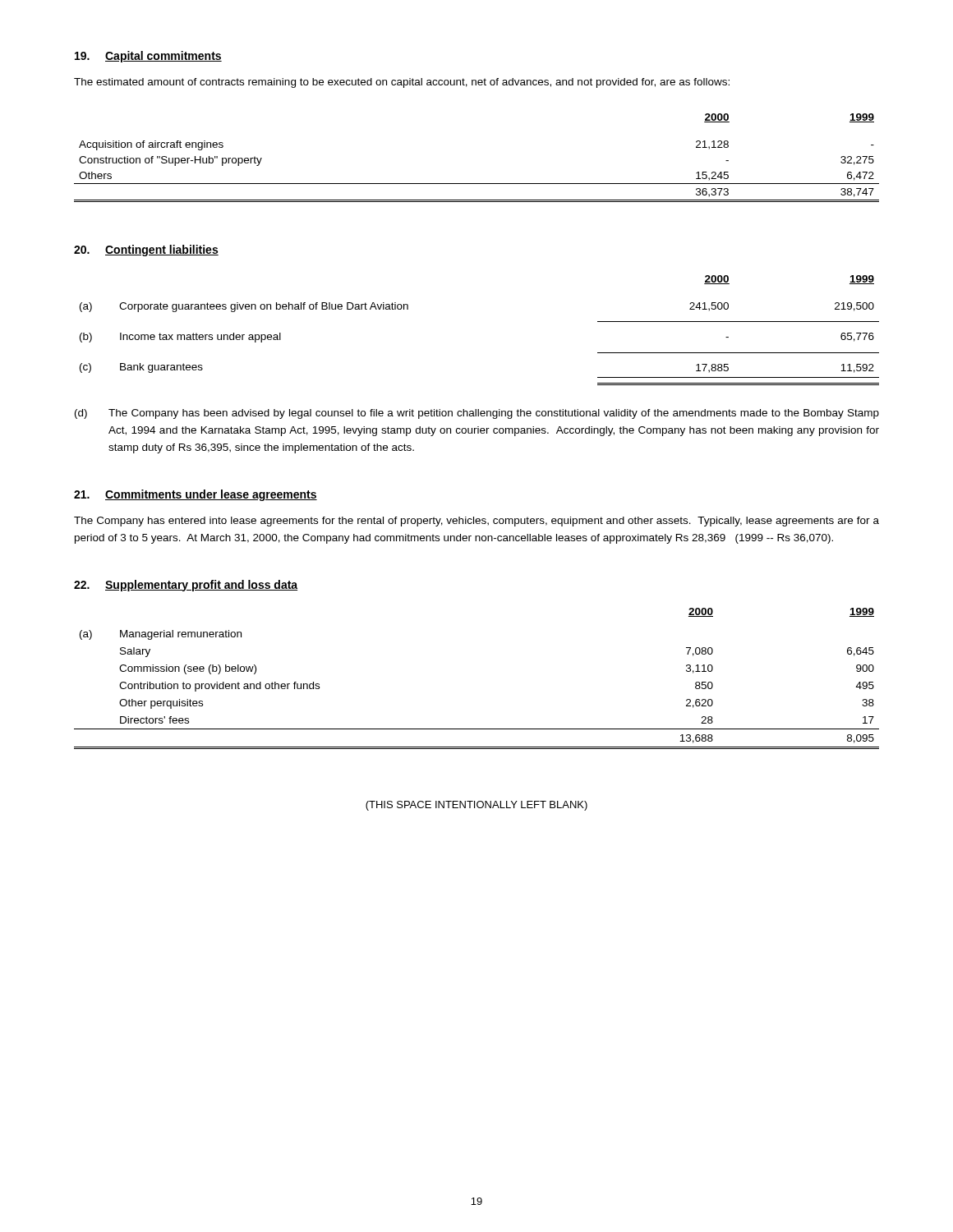The image size is (953, 1232).
Task: Locate the table with the text "Acquisition of aircraft engines"
Action: [476, 156]
